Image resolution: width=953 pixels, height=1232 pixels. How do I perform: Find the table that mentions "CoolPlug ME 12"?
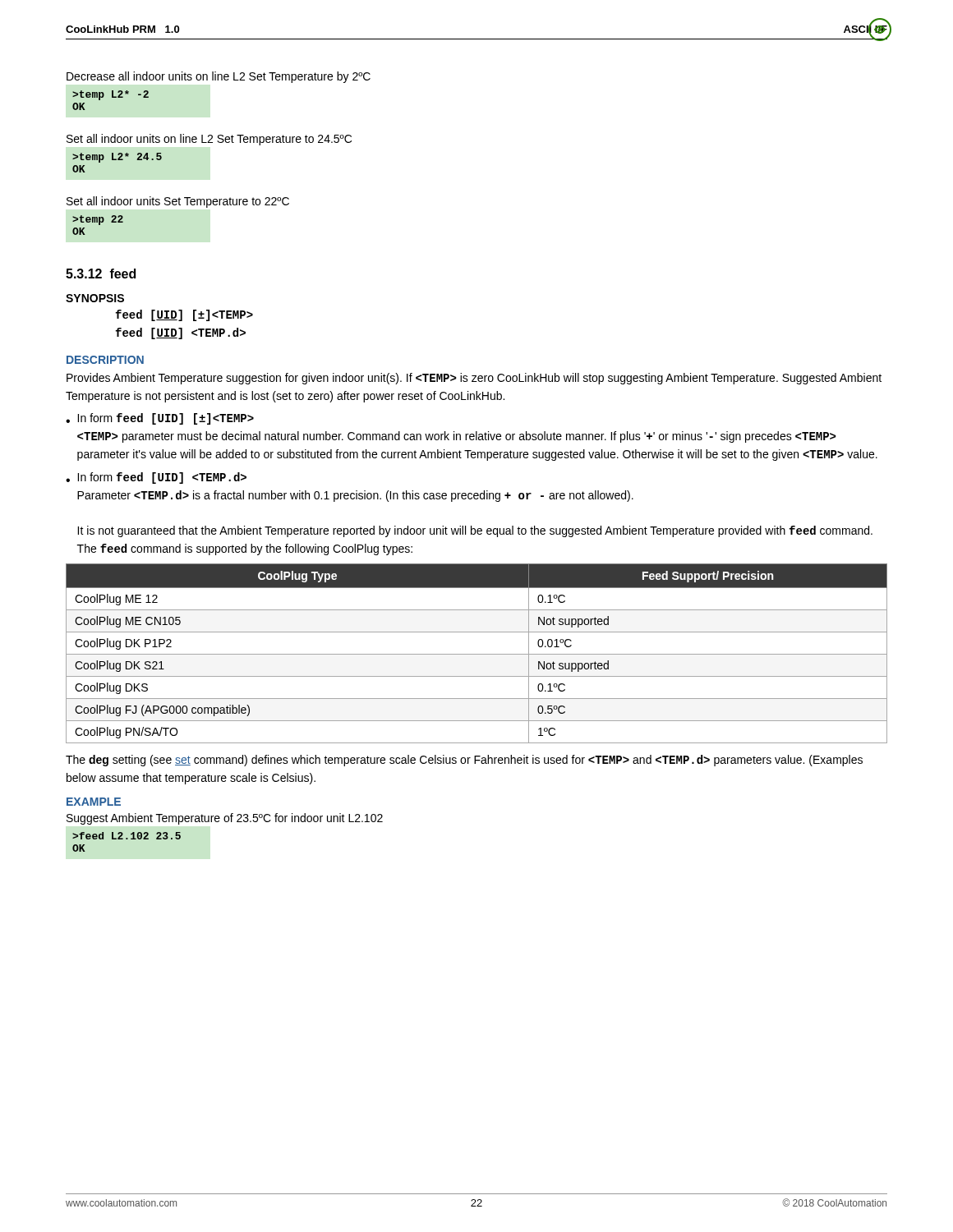click(476, 653)
